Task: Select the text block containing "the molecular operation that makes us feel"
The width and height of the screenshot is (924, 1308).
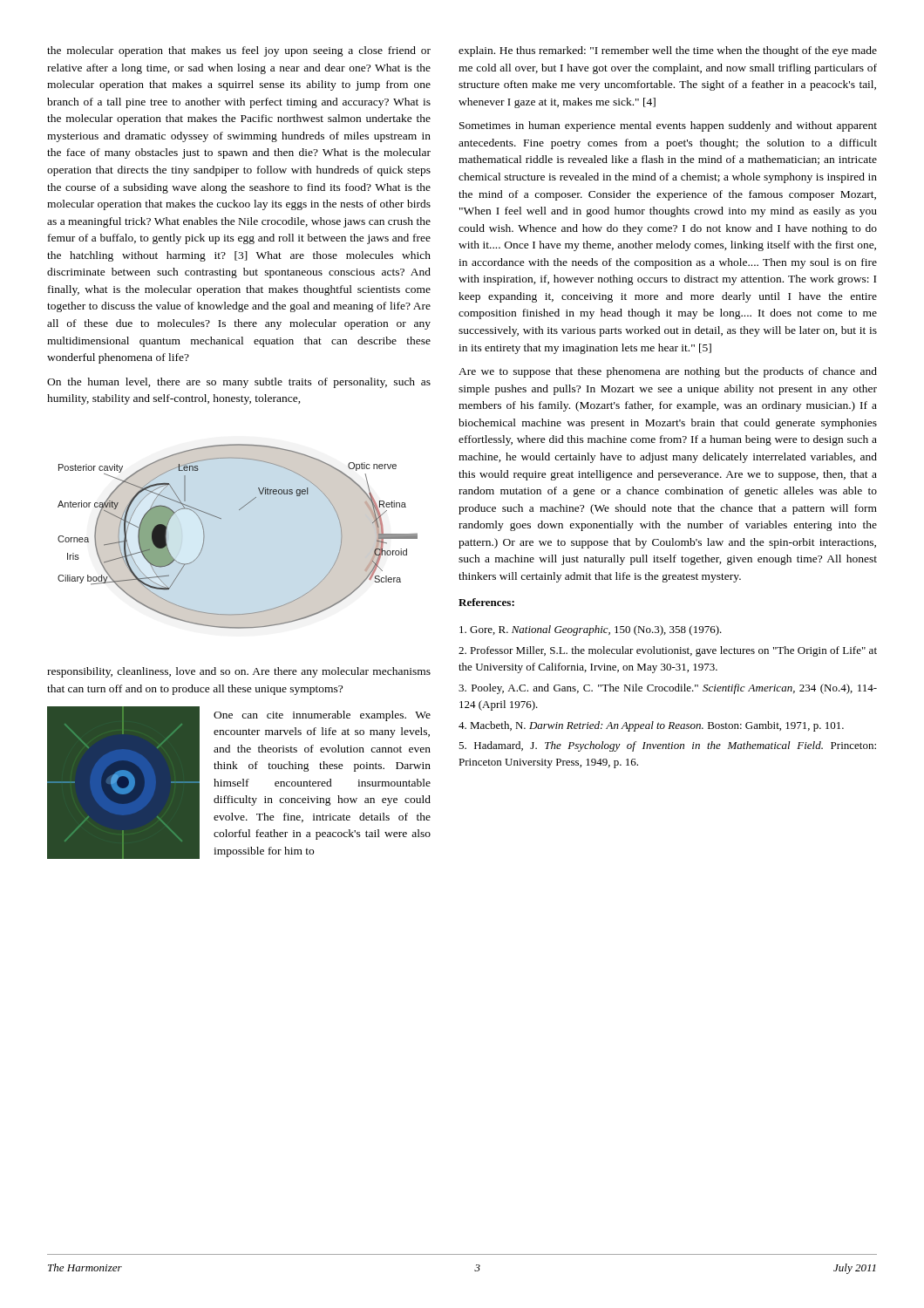Action: [239, 204]
